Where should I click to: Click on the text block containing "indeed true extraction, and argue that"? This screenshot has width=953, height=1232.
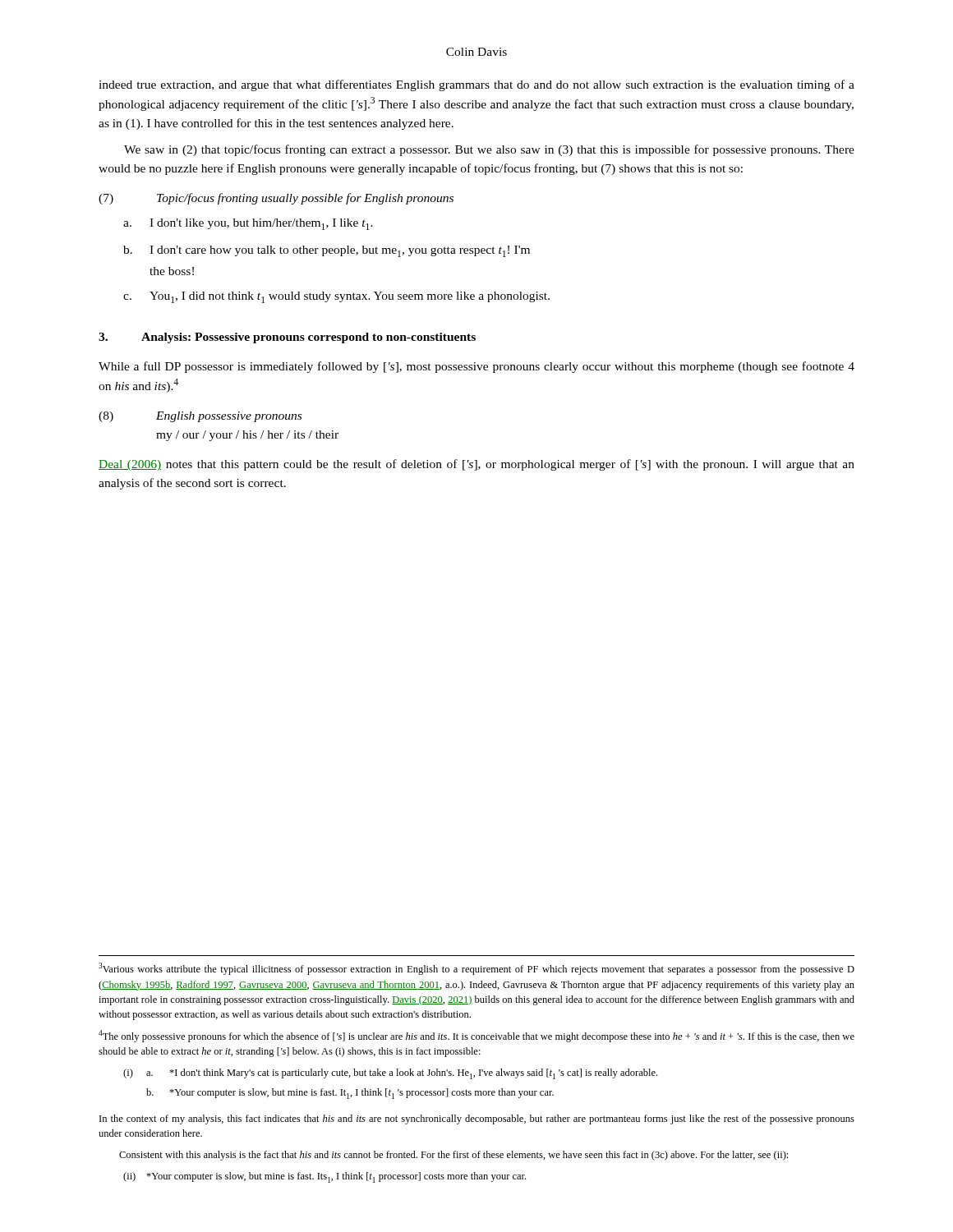point(476,103)
